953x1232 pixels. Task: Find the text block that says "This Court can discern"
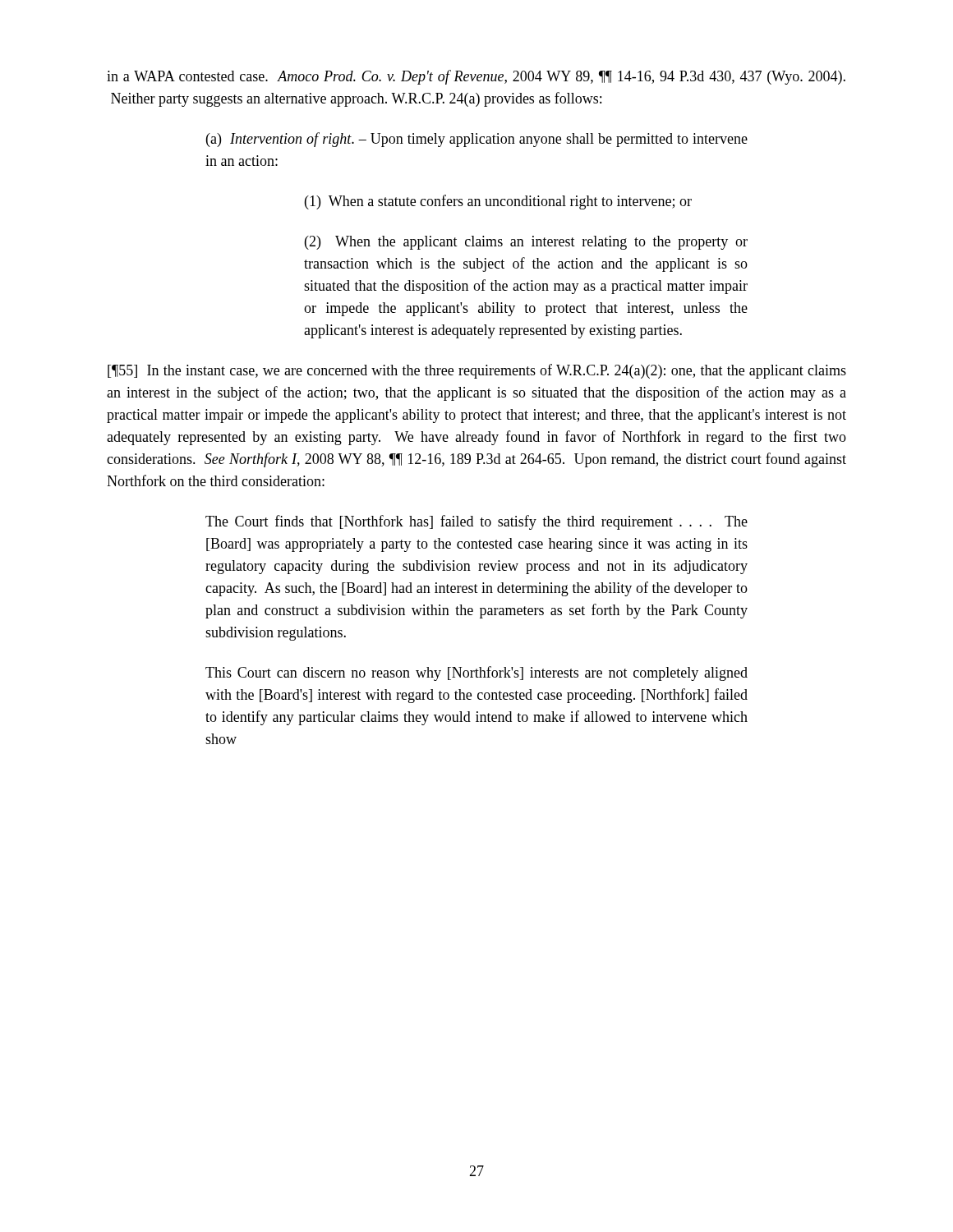tap(476, 706)
